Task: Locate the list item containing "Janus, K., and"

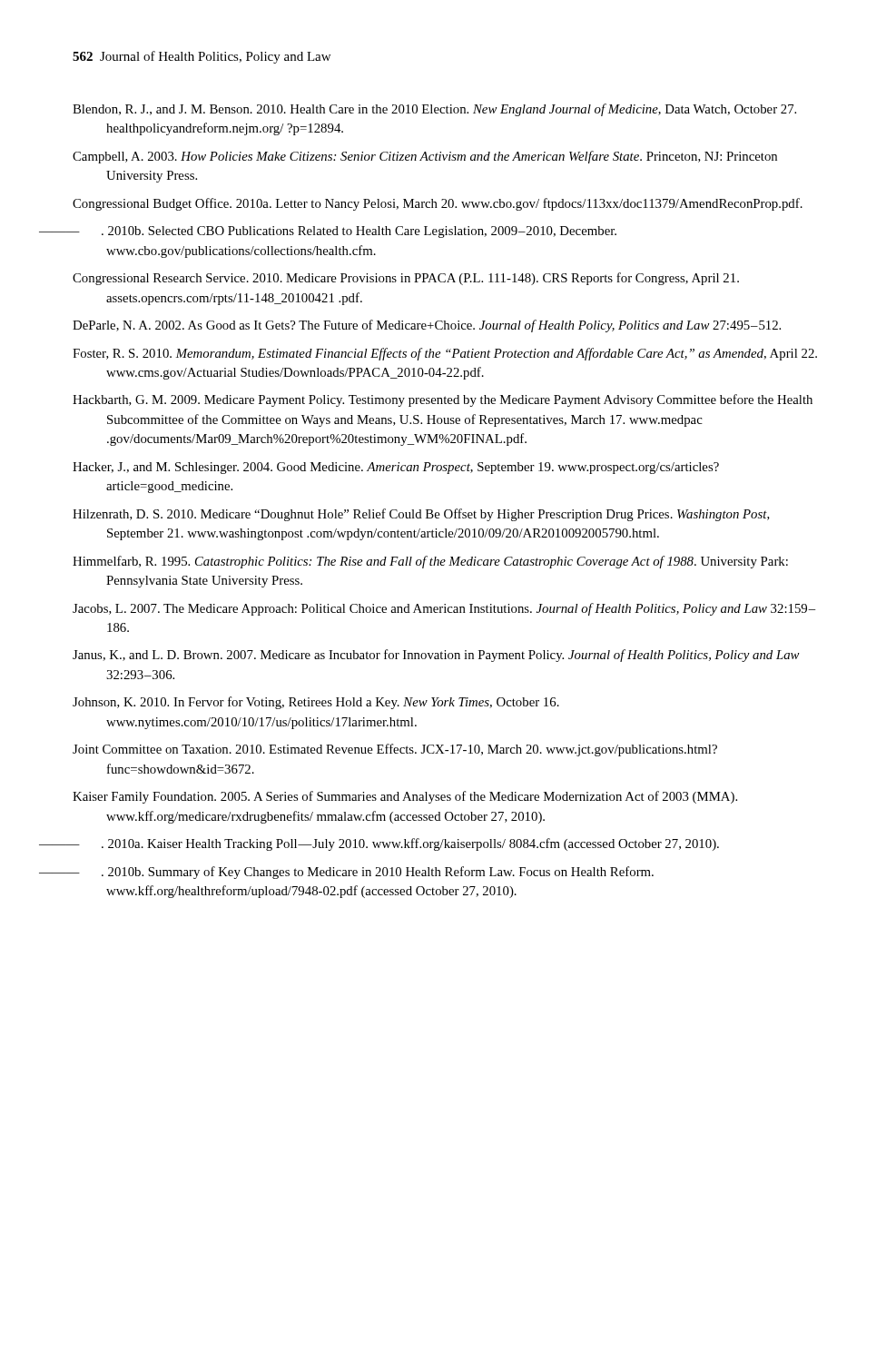Action: point(436,665)
